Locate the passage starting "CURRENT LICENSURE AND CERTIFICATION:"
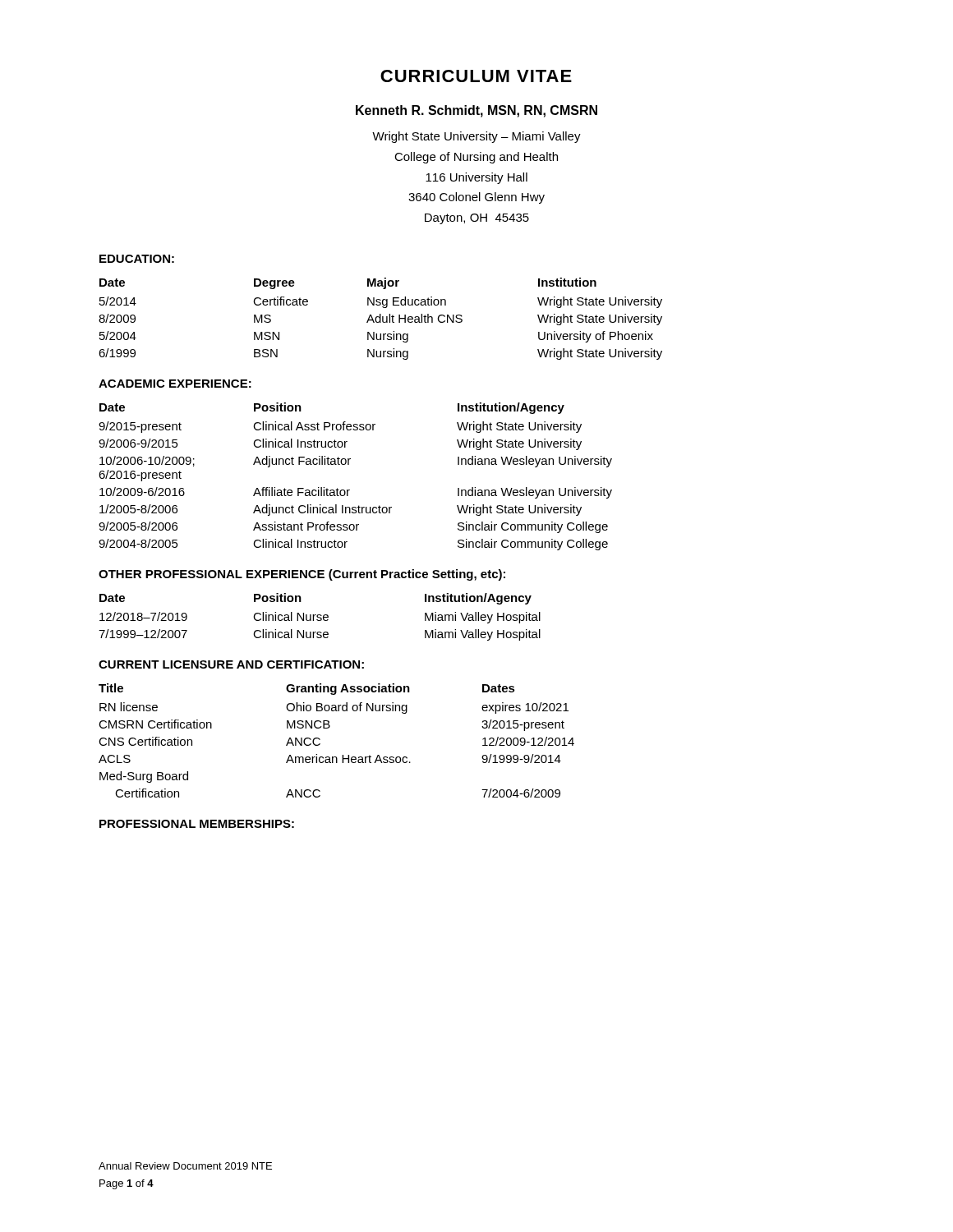 pos(232,664)
